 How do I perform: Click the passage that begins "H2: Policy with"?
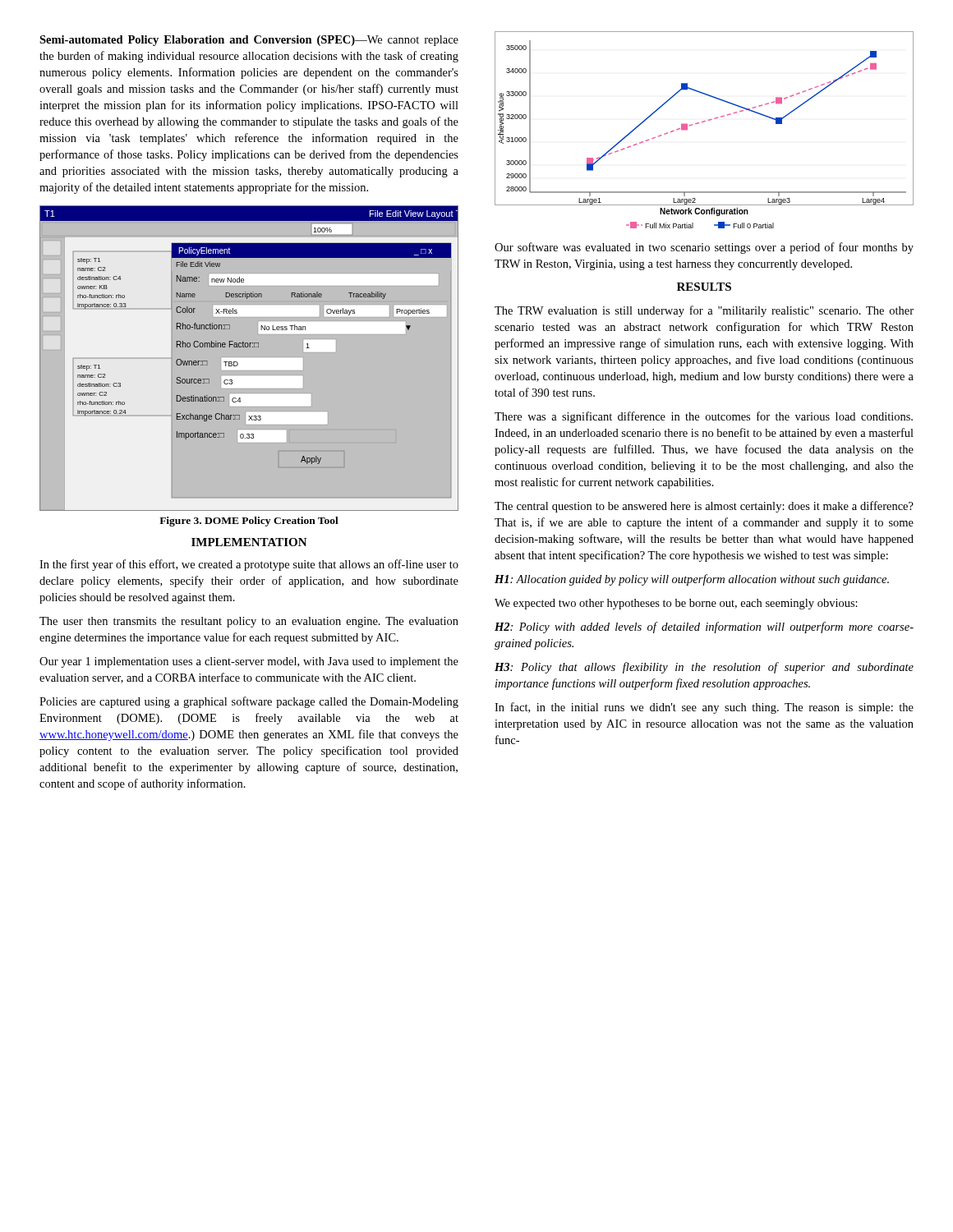click(704, 635)
